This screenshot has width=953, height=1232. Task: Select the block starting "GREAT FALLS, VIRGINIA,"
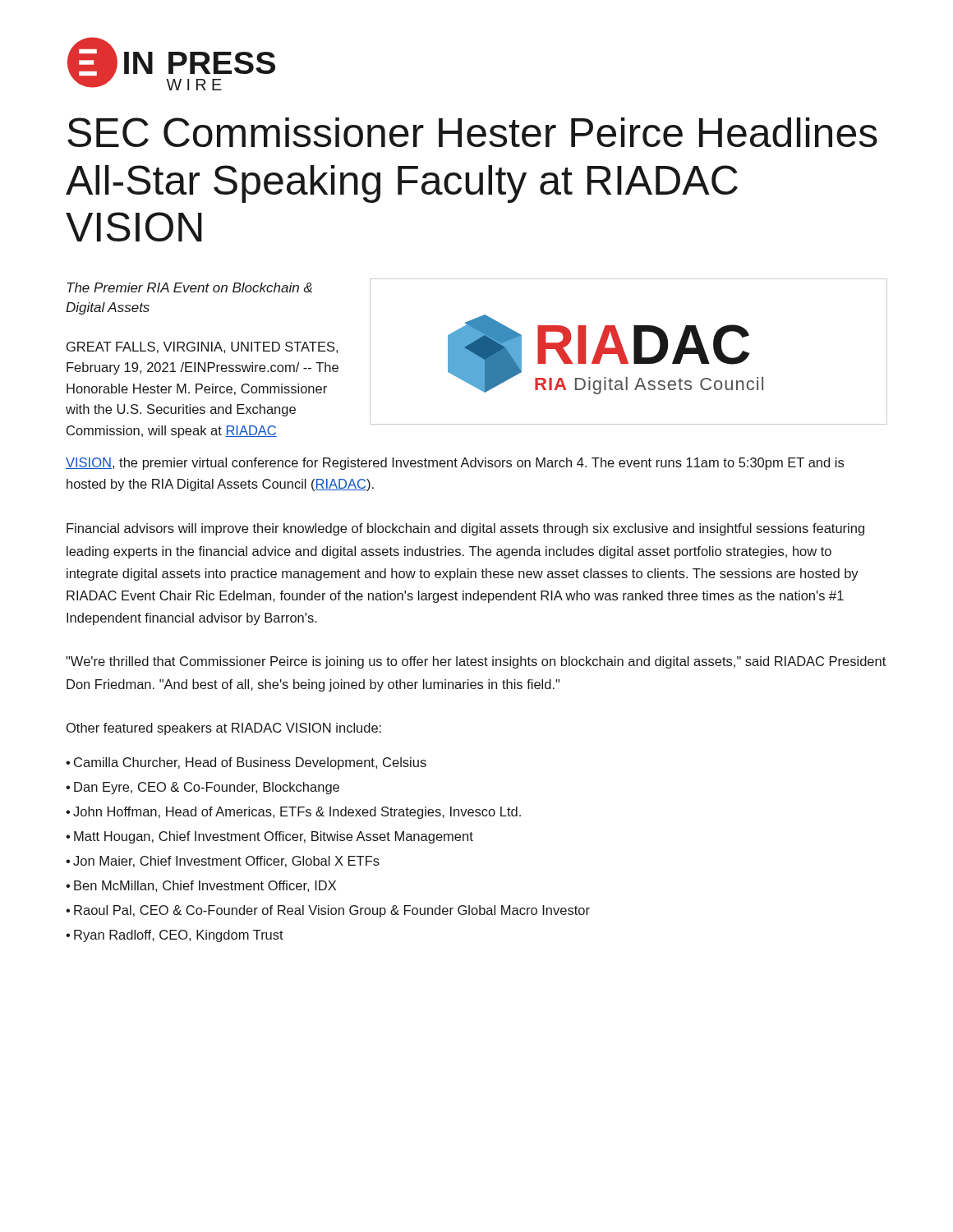202,388
